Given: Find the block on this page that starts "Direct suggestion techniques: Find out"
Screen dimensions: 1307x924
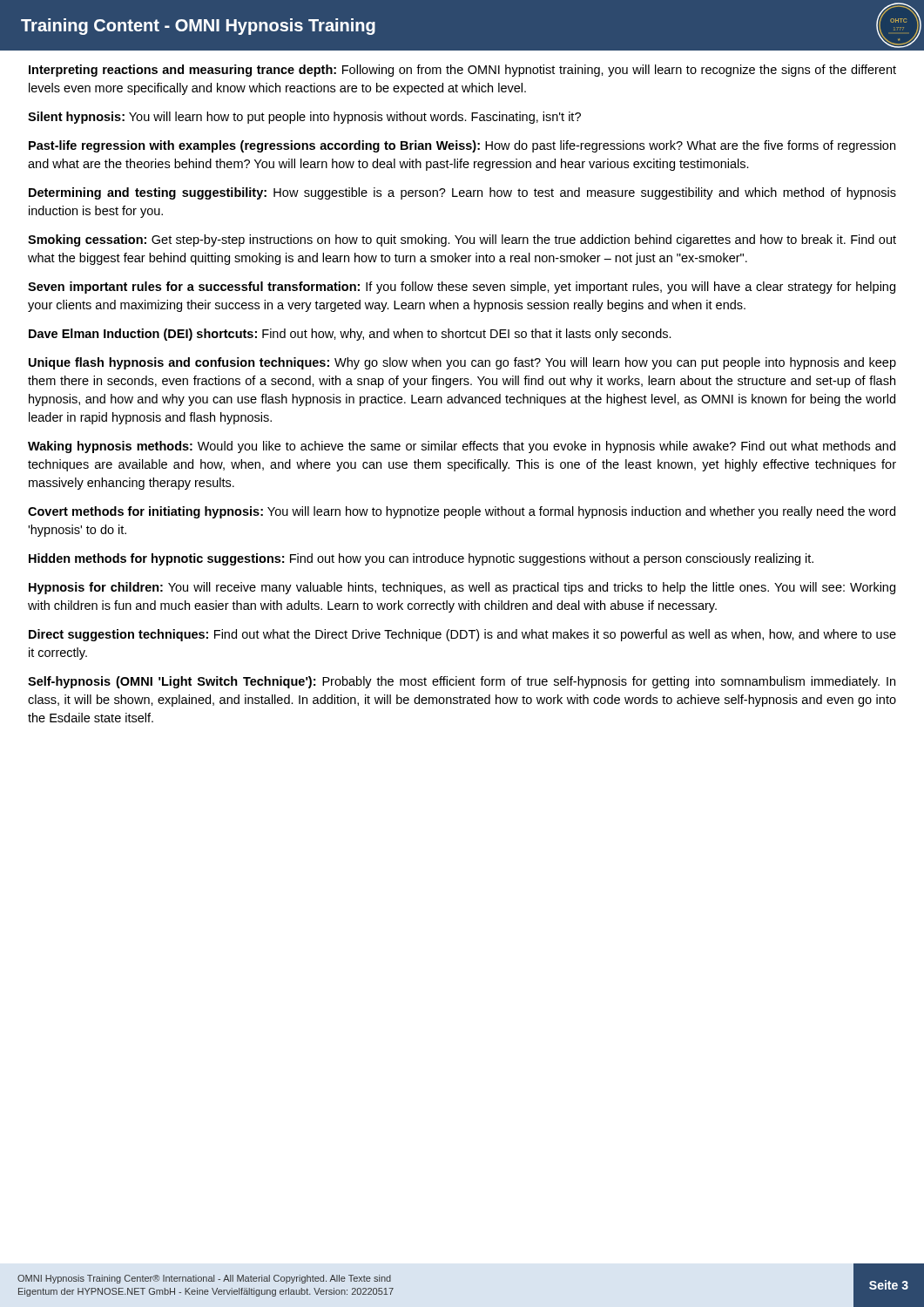Looking at the screenshot, I should pos(462,644).
